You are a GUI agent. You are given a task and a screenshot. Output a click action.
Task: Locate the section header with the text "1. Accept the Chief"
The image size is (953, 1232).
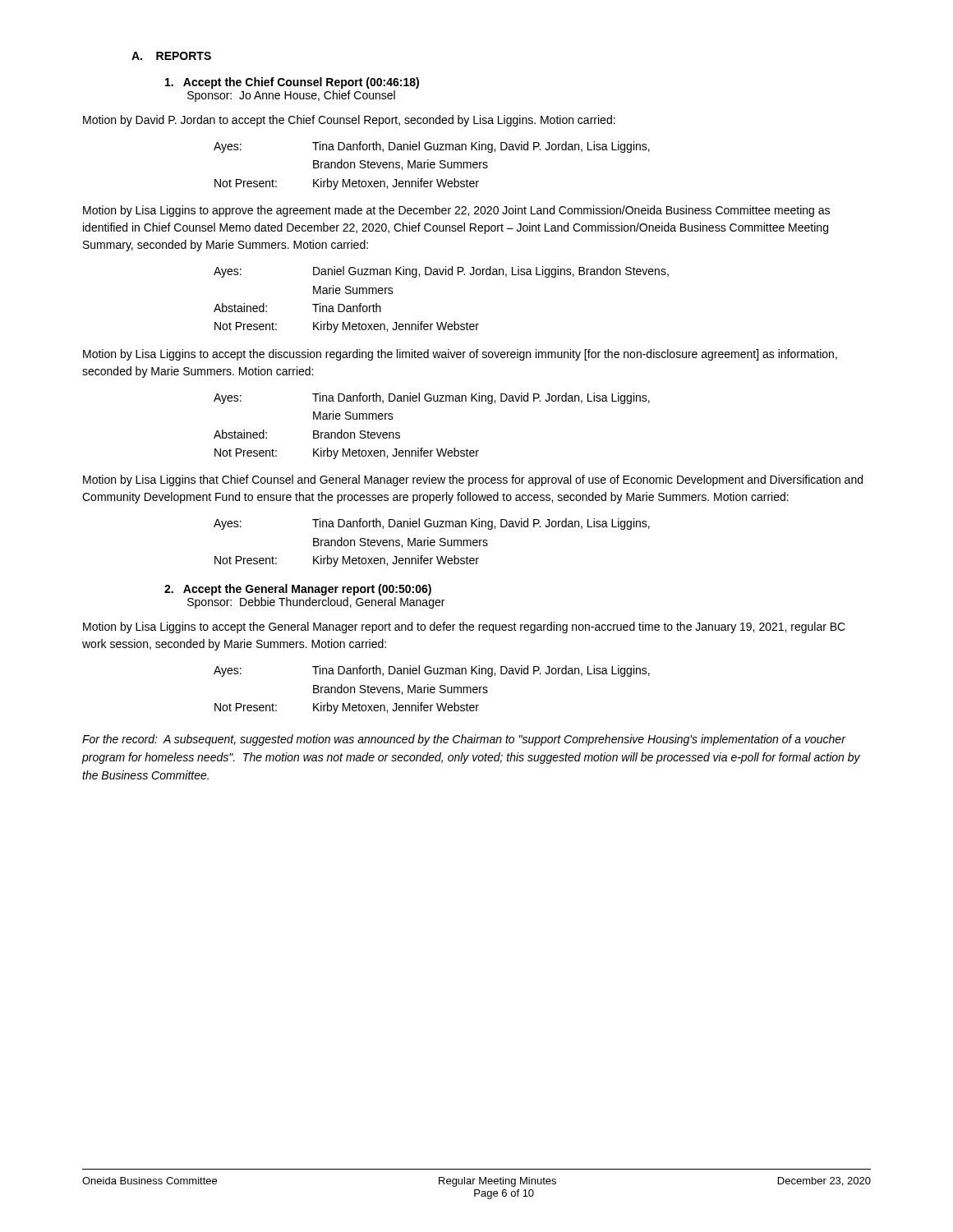click(292, 89)
